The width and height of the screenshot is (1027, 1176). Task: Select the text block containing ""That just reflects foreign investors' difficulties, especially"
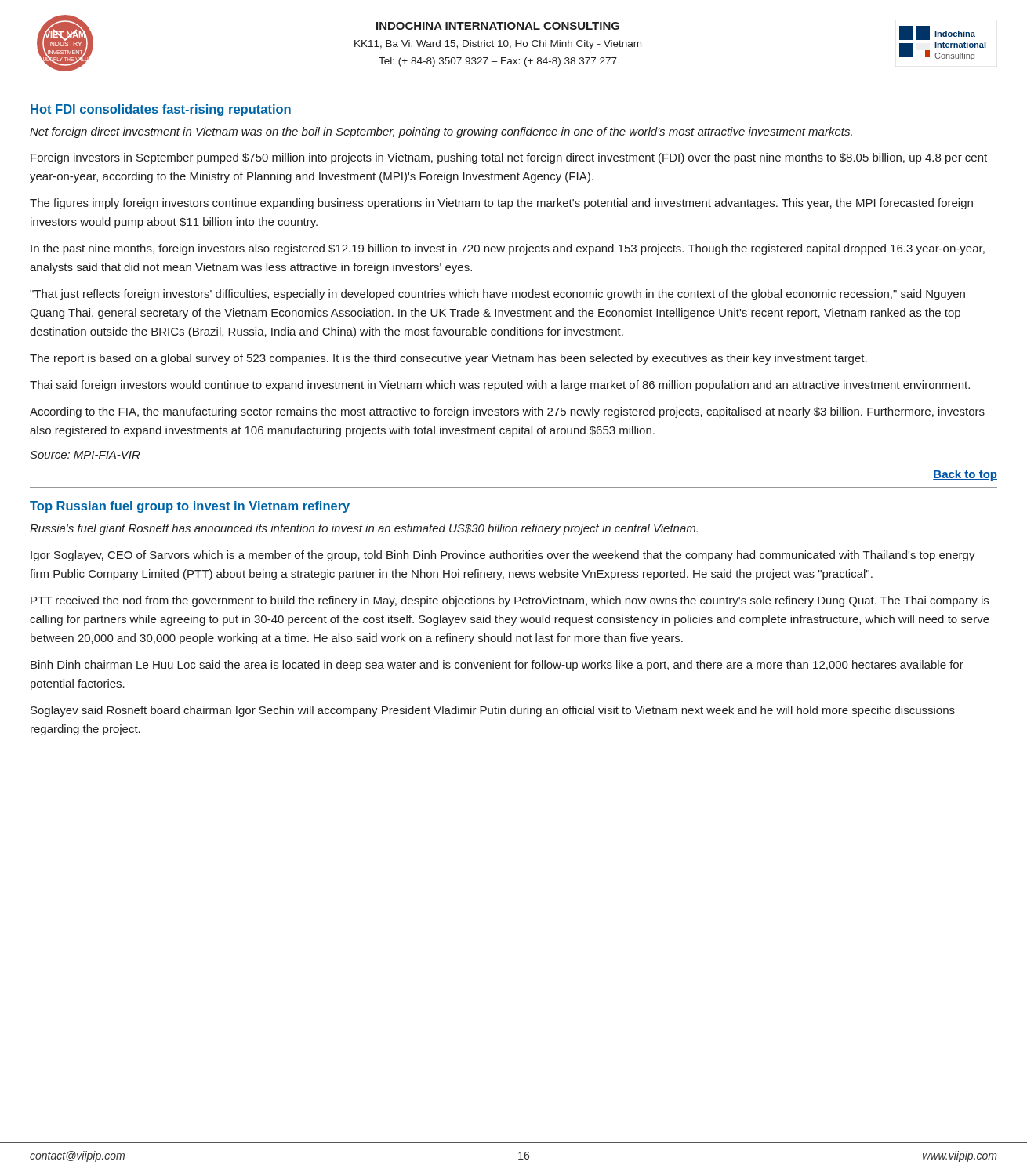click(x=498, y=313)
